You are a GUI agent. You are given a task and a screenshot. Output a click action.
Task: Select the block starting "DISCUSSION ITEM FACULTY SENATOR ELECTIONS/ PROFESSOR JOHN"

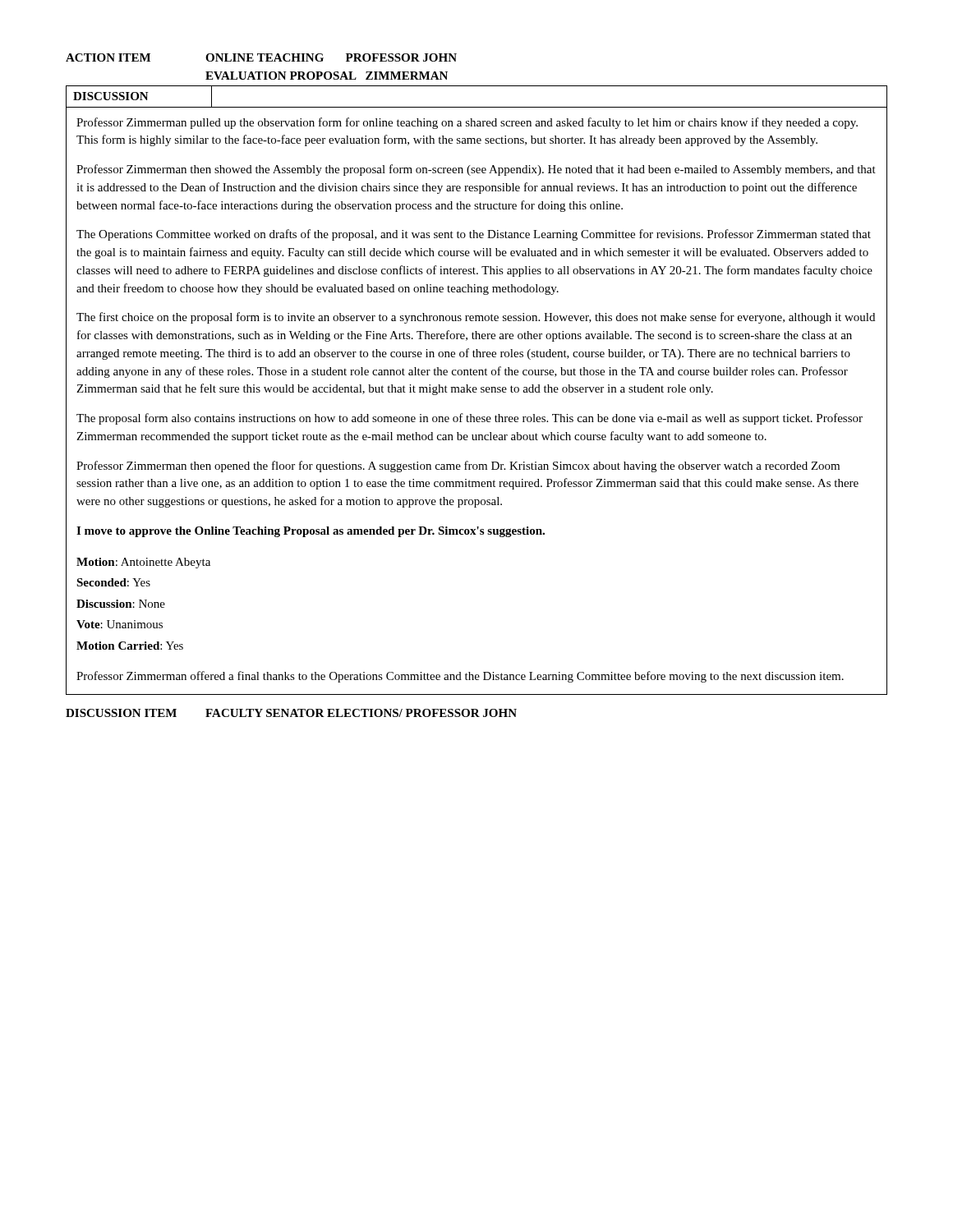(x=291, y=713)
